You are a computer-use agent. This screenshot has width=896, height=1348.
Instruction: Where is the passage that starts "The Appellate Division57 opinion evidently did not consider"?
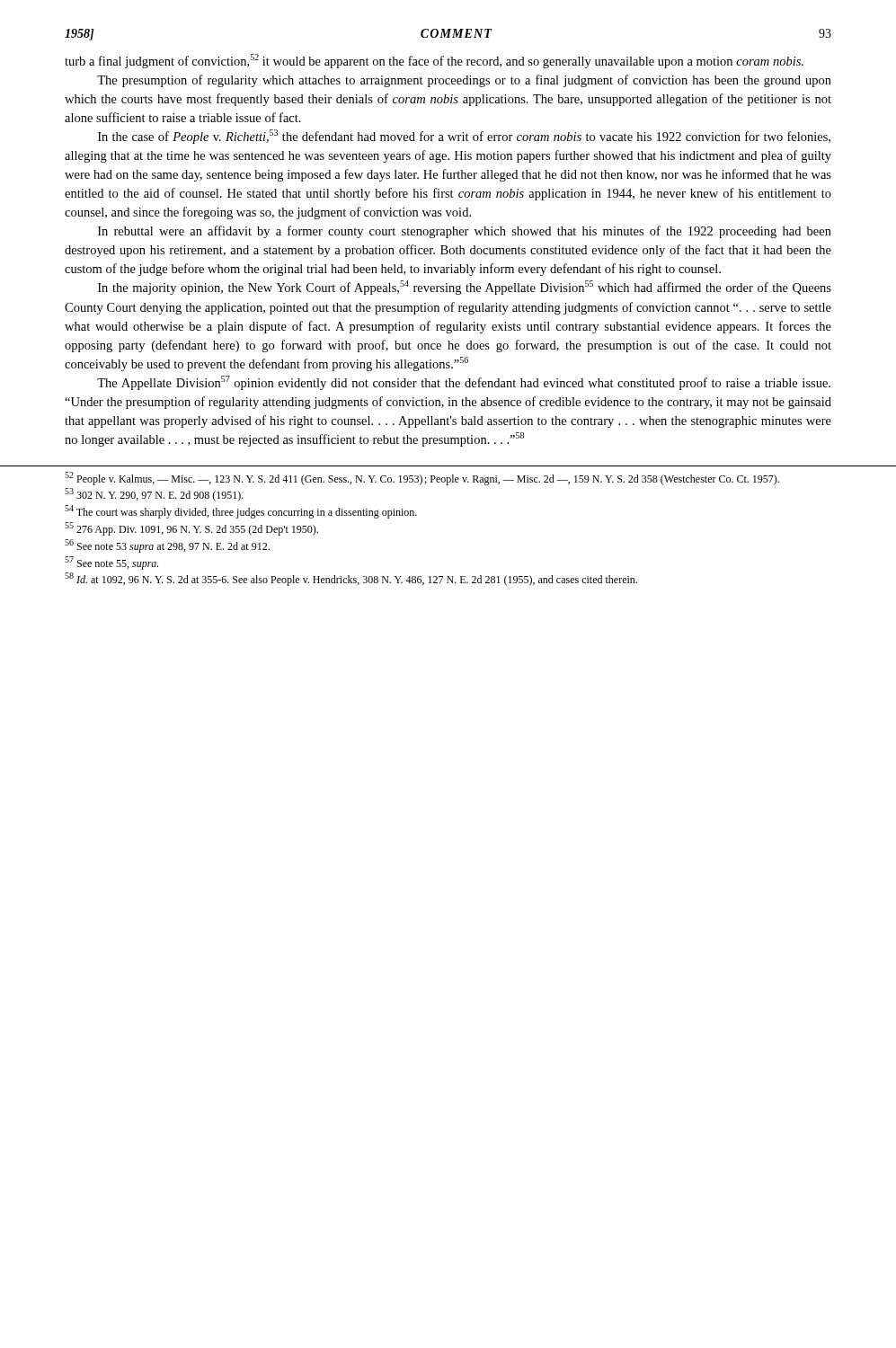pos(448,411)
